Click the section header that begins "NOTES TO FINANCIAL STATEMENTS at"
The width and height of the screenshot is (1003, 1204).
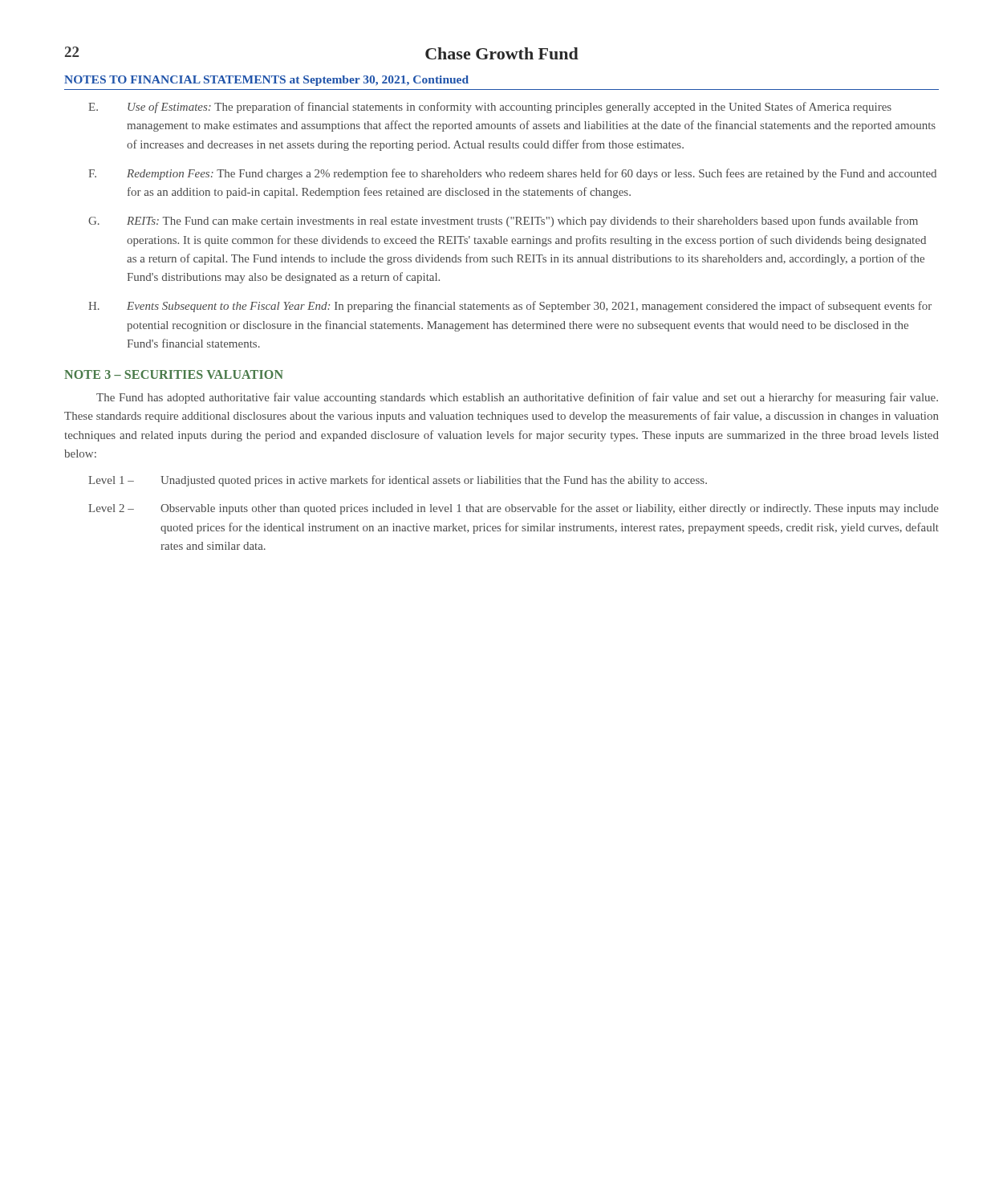click(266, 79)
